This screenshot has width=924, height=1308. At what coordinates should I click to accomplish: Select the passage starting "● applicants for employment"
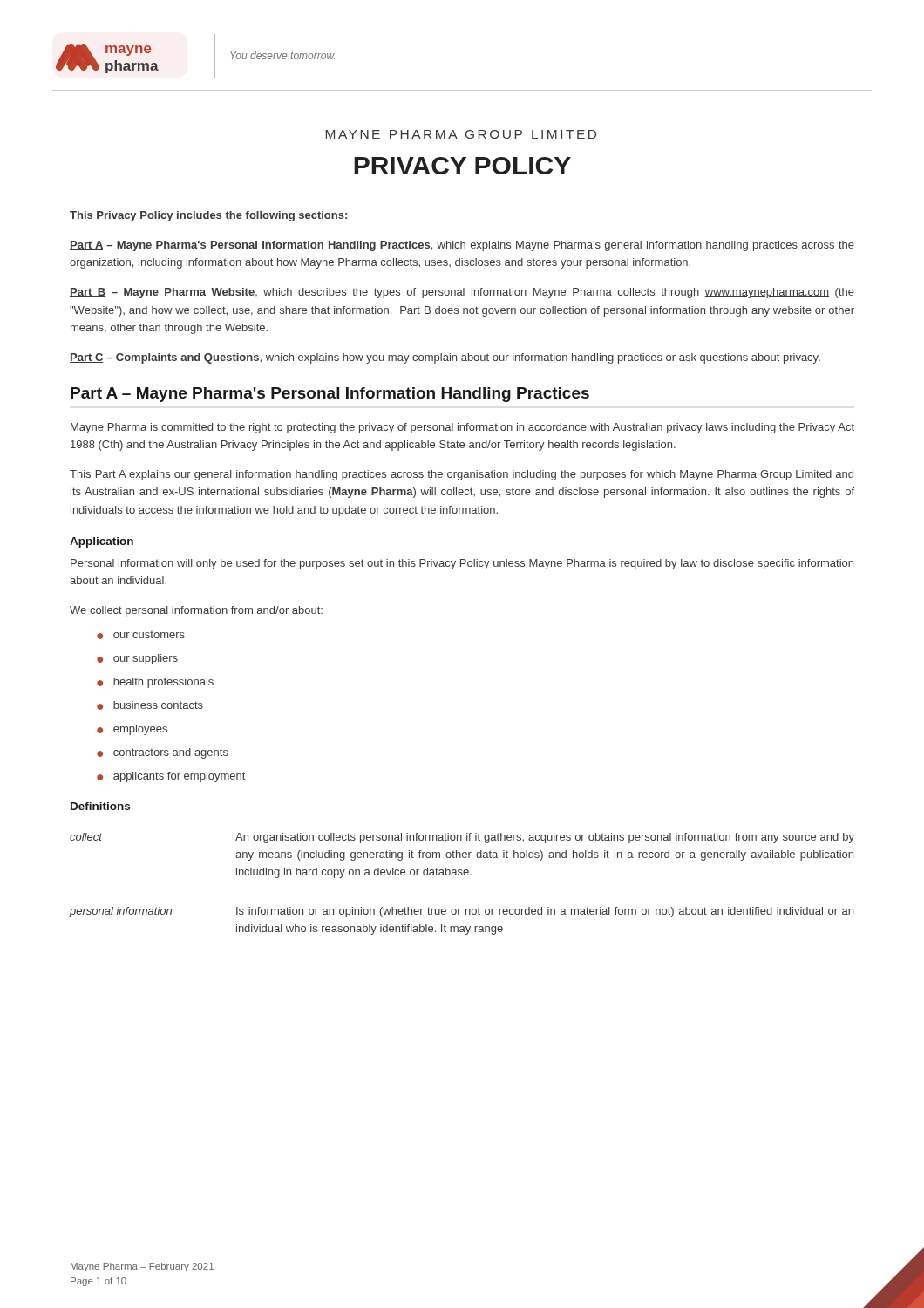171,777
